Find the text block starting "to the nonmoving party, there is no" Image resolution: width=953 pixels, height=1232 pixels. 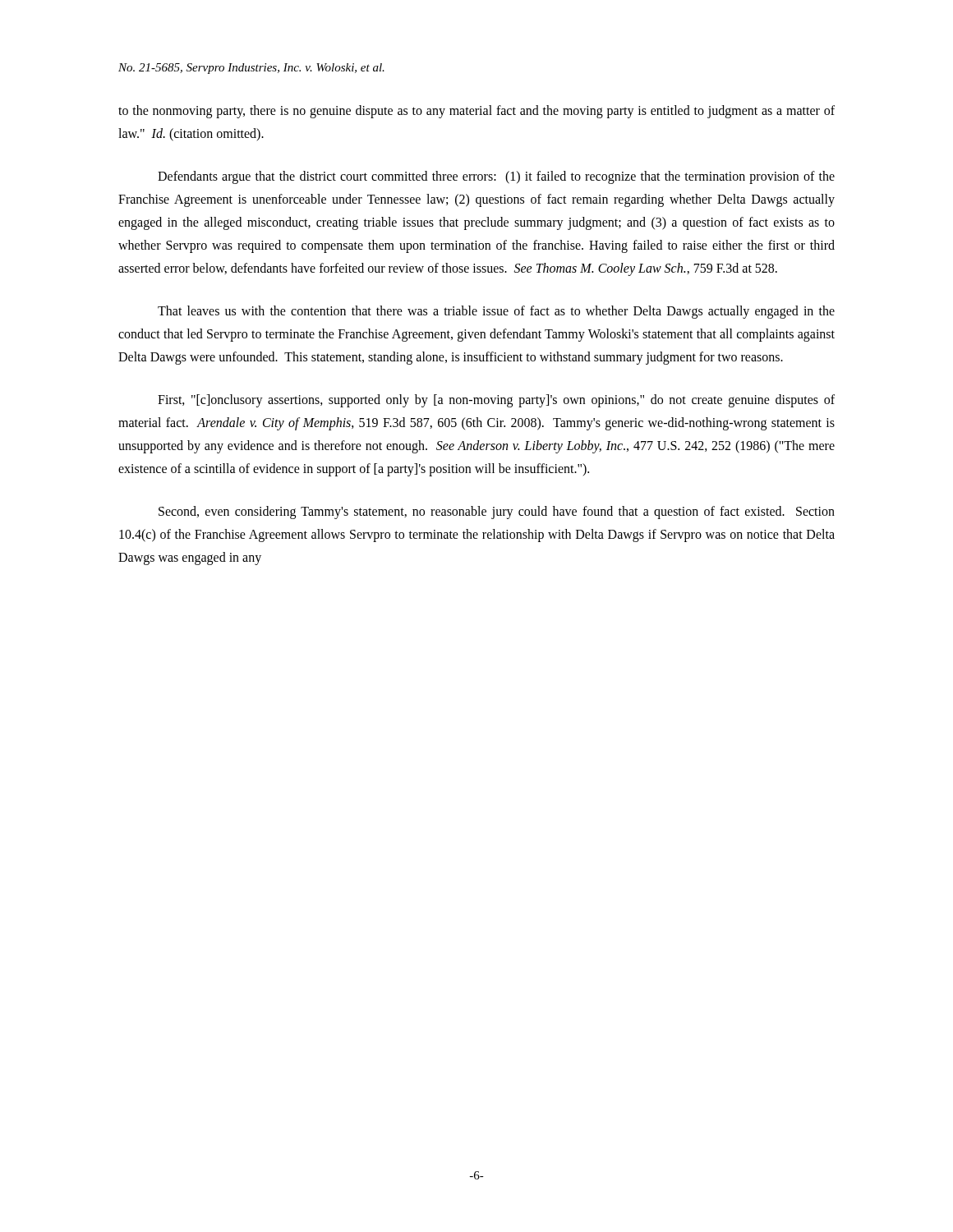point(476,122)
